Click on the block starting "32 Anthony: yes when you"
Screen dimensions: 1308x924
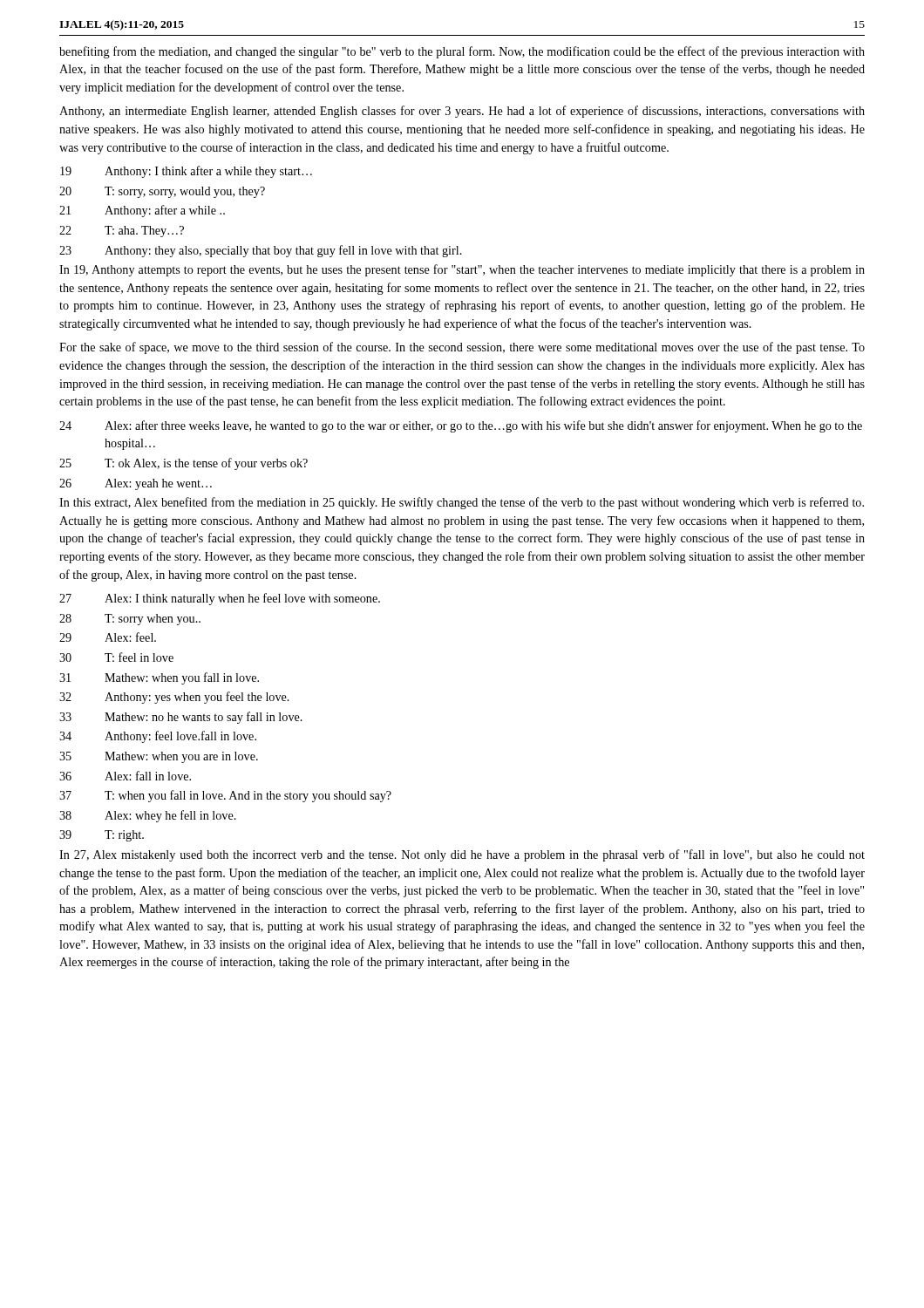tap(174, 698)
